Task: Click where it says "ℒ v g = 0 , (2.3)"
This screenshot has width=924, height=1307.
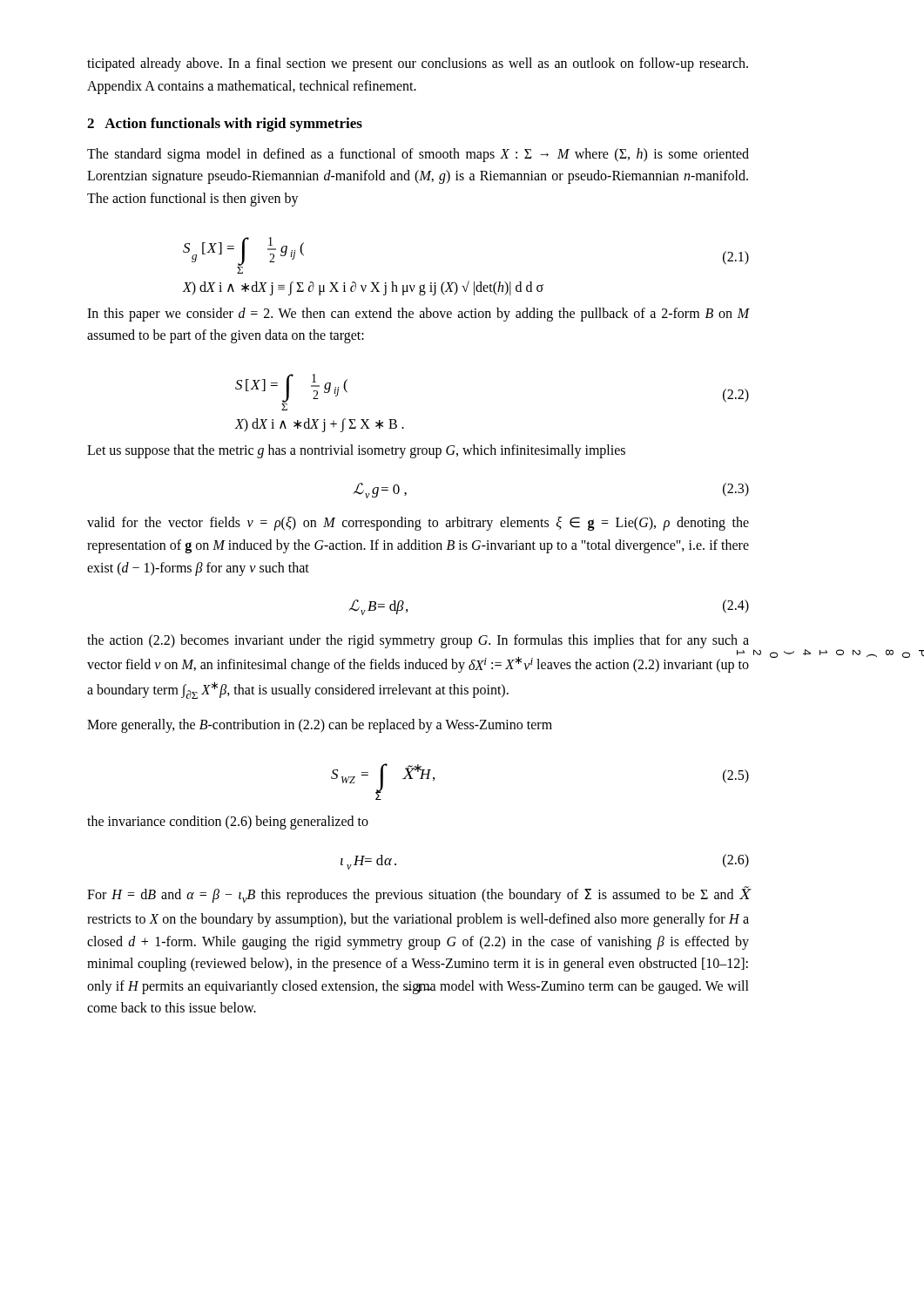Action: (x=374, y=490)
